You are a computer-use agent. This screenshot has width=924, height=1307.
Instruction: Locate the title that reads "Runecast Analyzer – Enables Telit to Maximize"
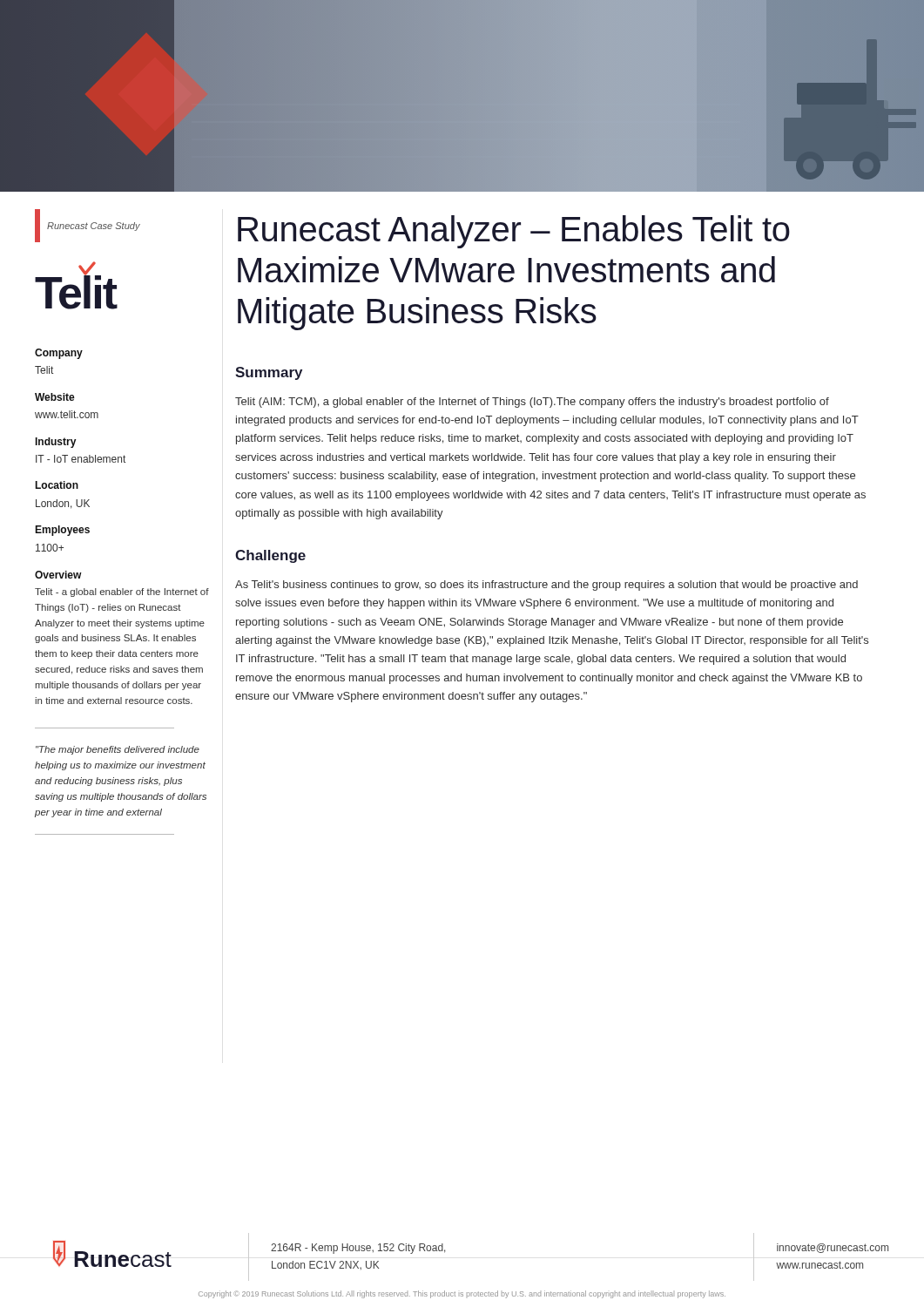click(x=513, y=270)
